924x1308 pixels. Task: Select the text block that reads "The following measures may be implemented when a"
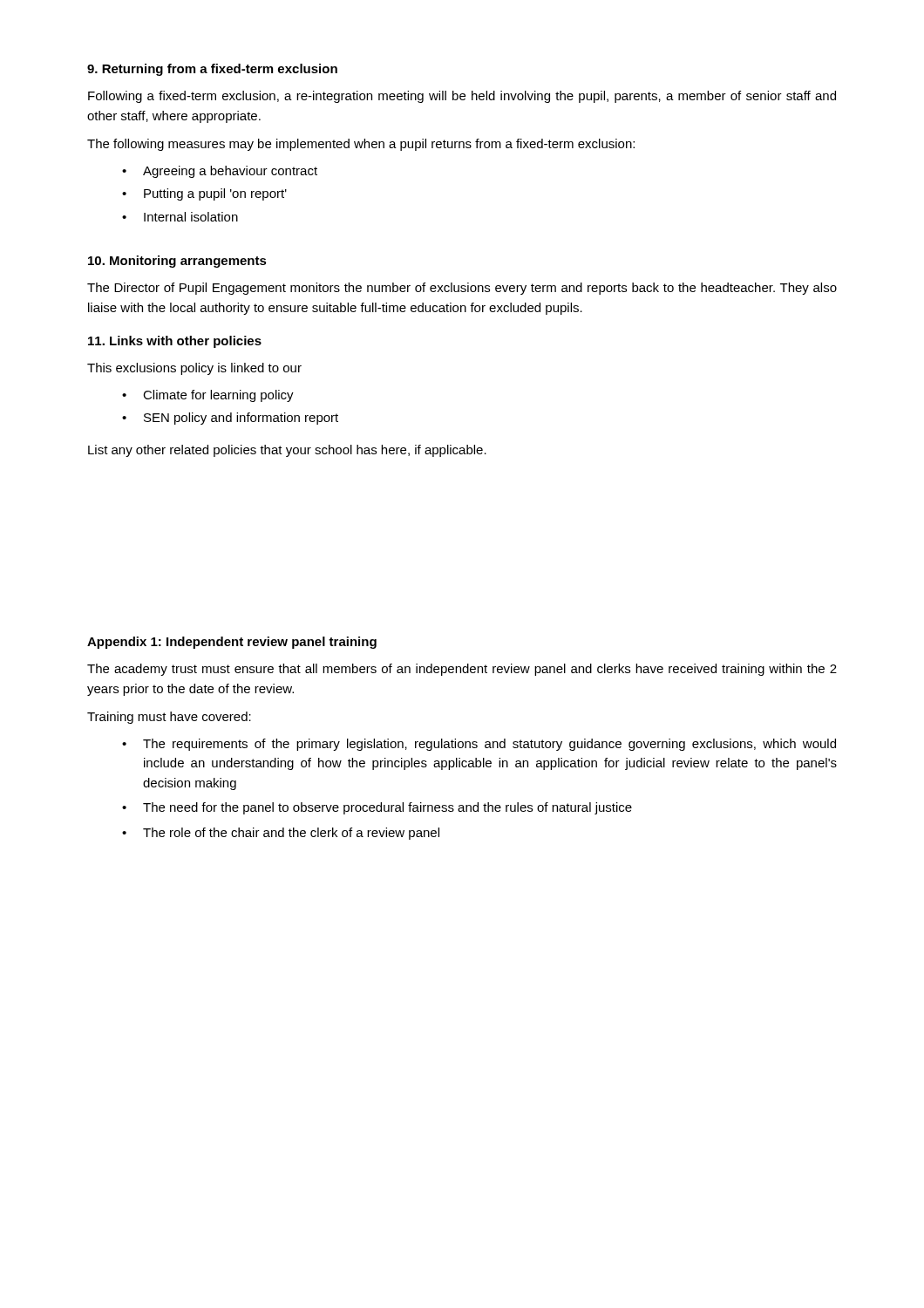click(x=362, y=143)
